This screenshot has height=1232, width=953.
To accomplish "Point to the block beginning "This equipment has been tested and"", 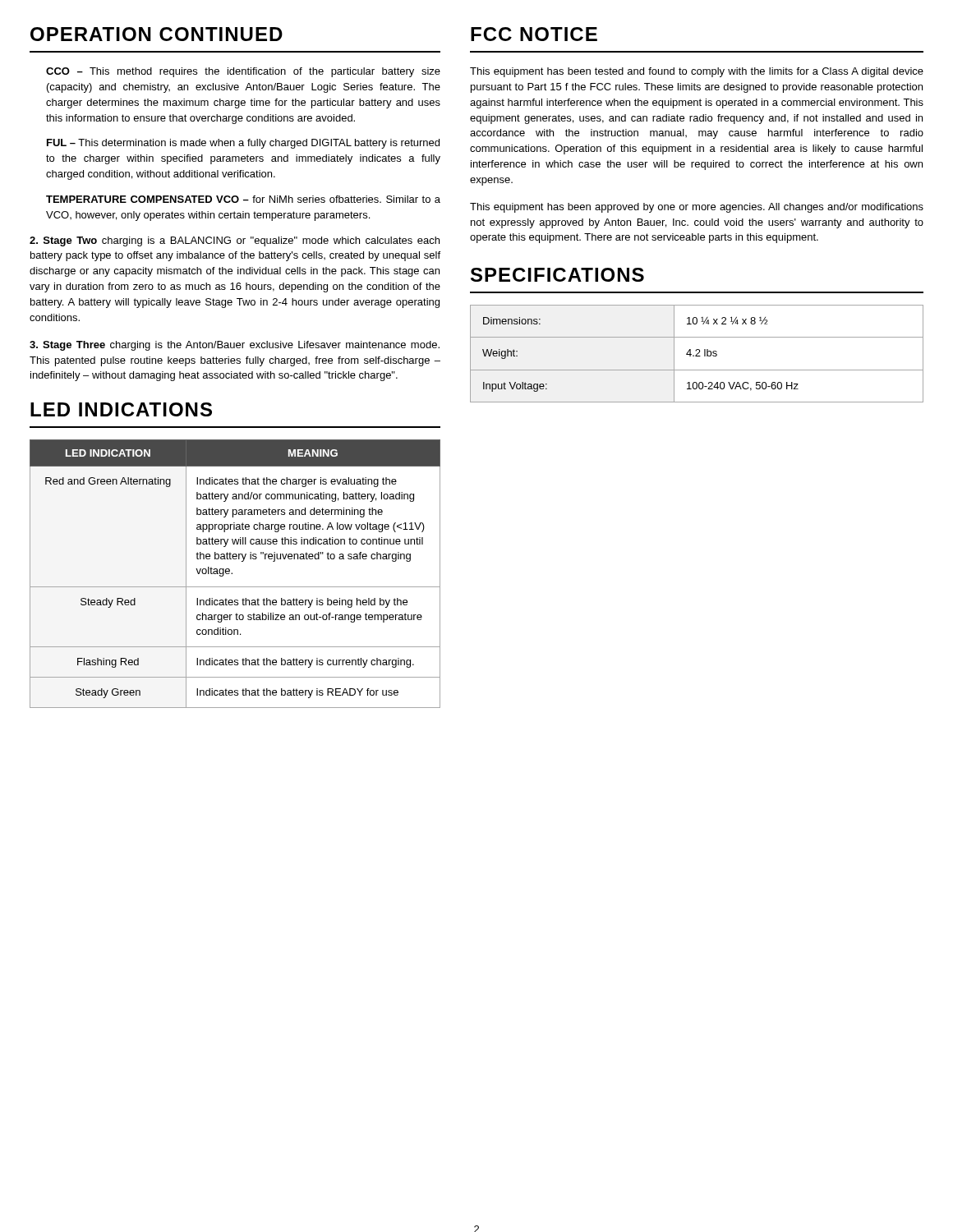I will (x=697, y=125).
